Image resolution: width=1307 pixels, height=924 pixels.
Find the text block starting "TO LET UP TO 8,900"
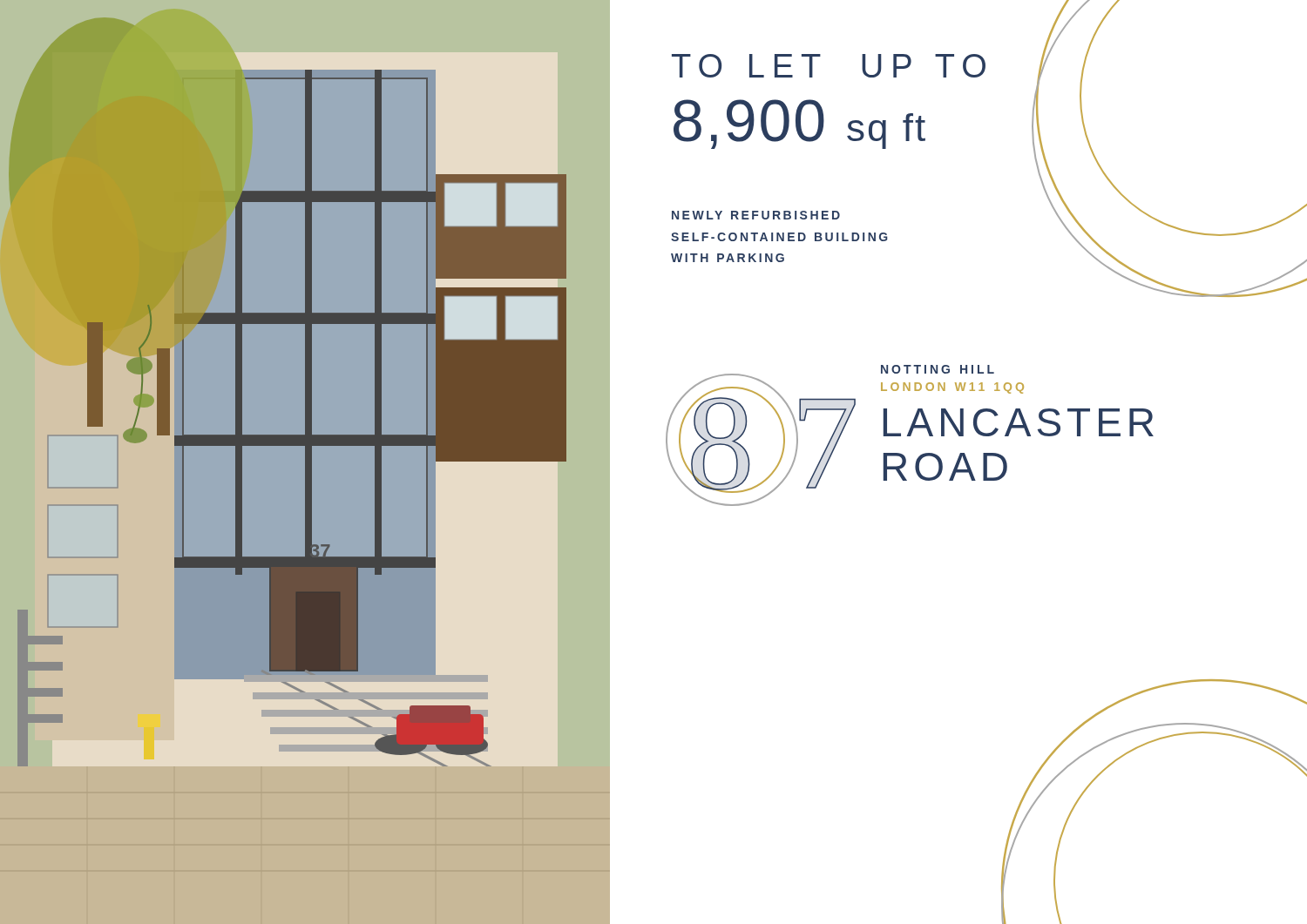click(880, 100)
